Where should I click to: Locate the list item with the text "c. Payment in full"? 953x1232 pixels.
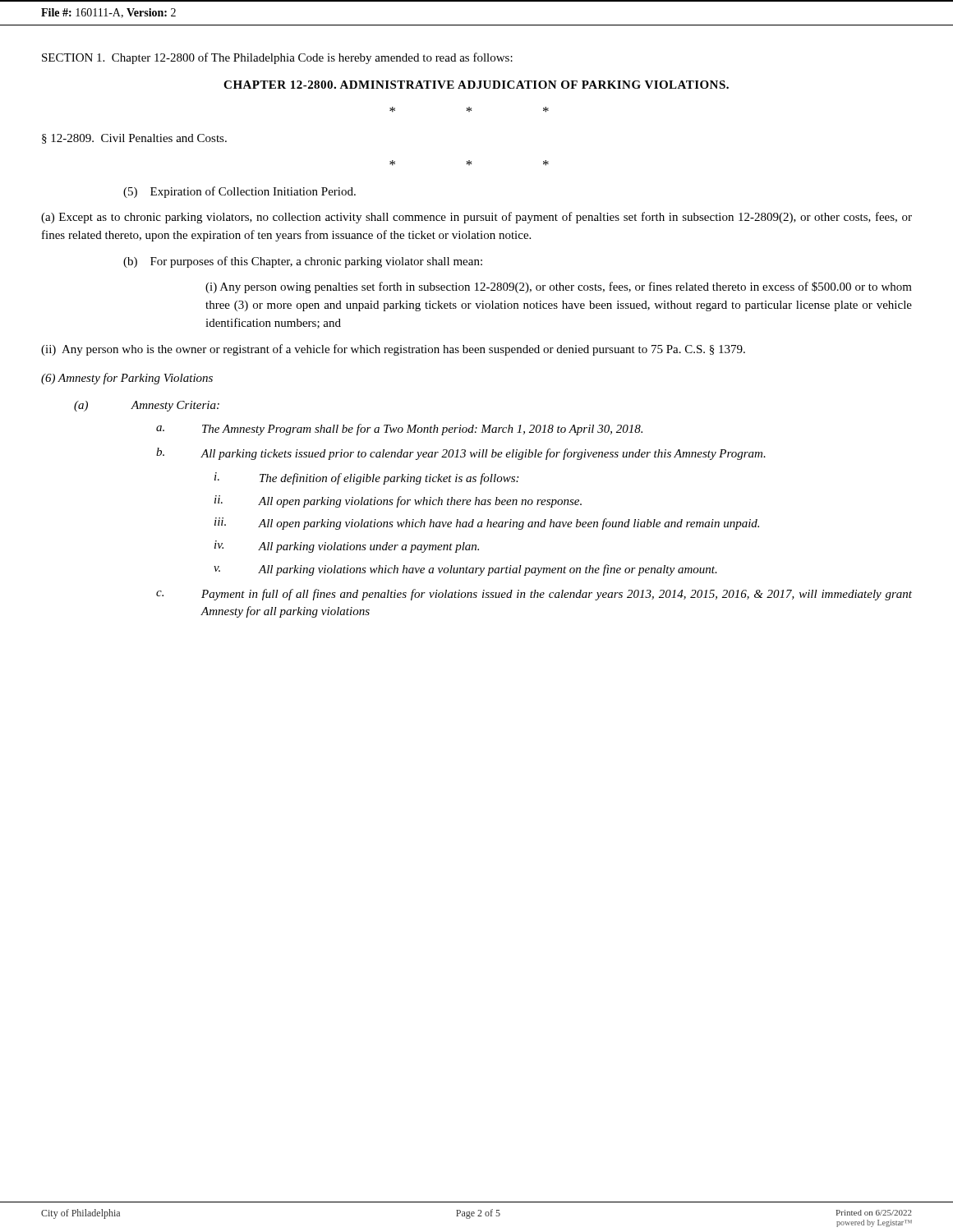[x=534, y=603]
